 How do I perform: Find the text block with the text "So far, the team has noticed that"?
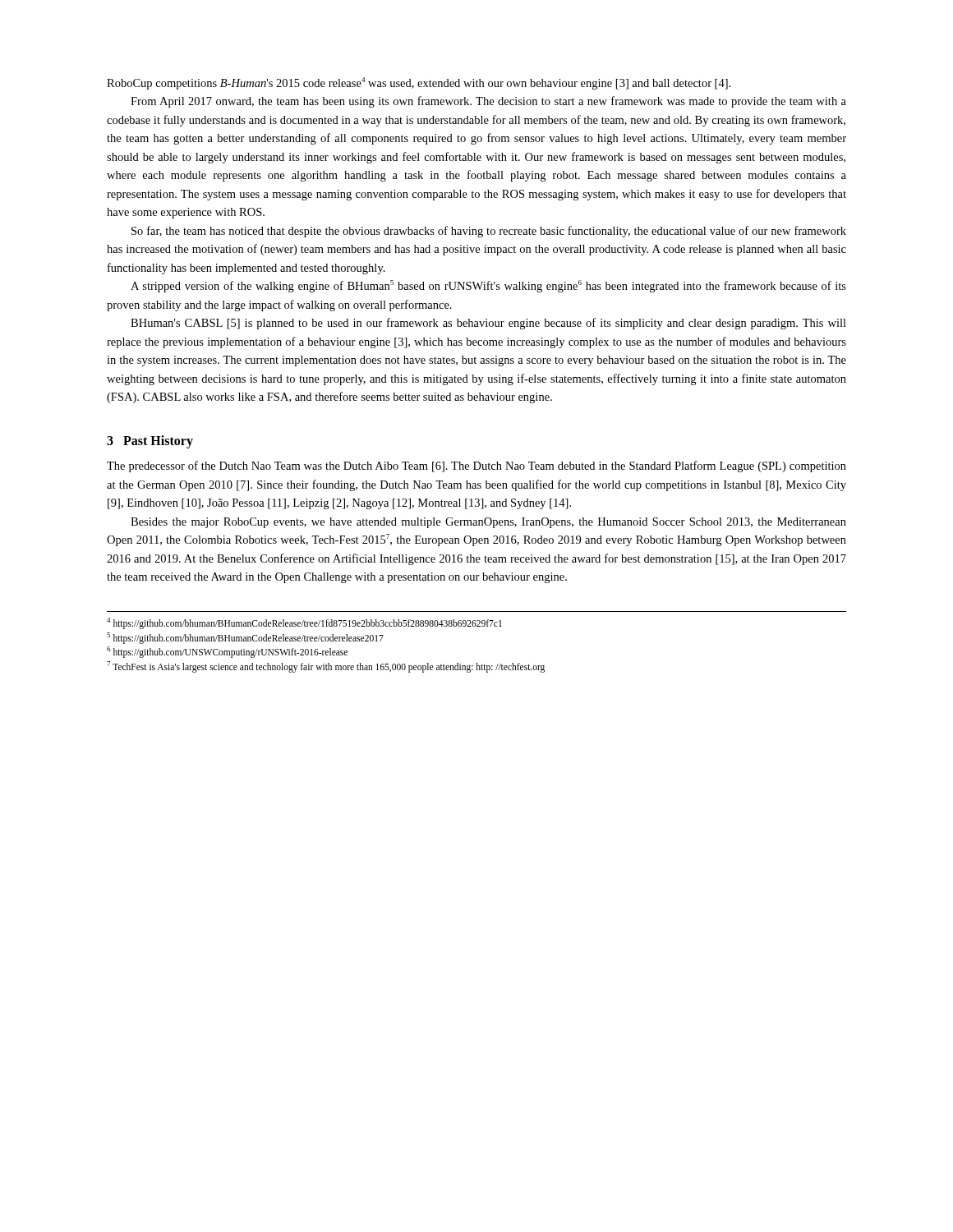click(x=476, y=249)
